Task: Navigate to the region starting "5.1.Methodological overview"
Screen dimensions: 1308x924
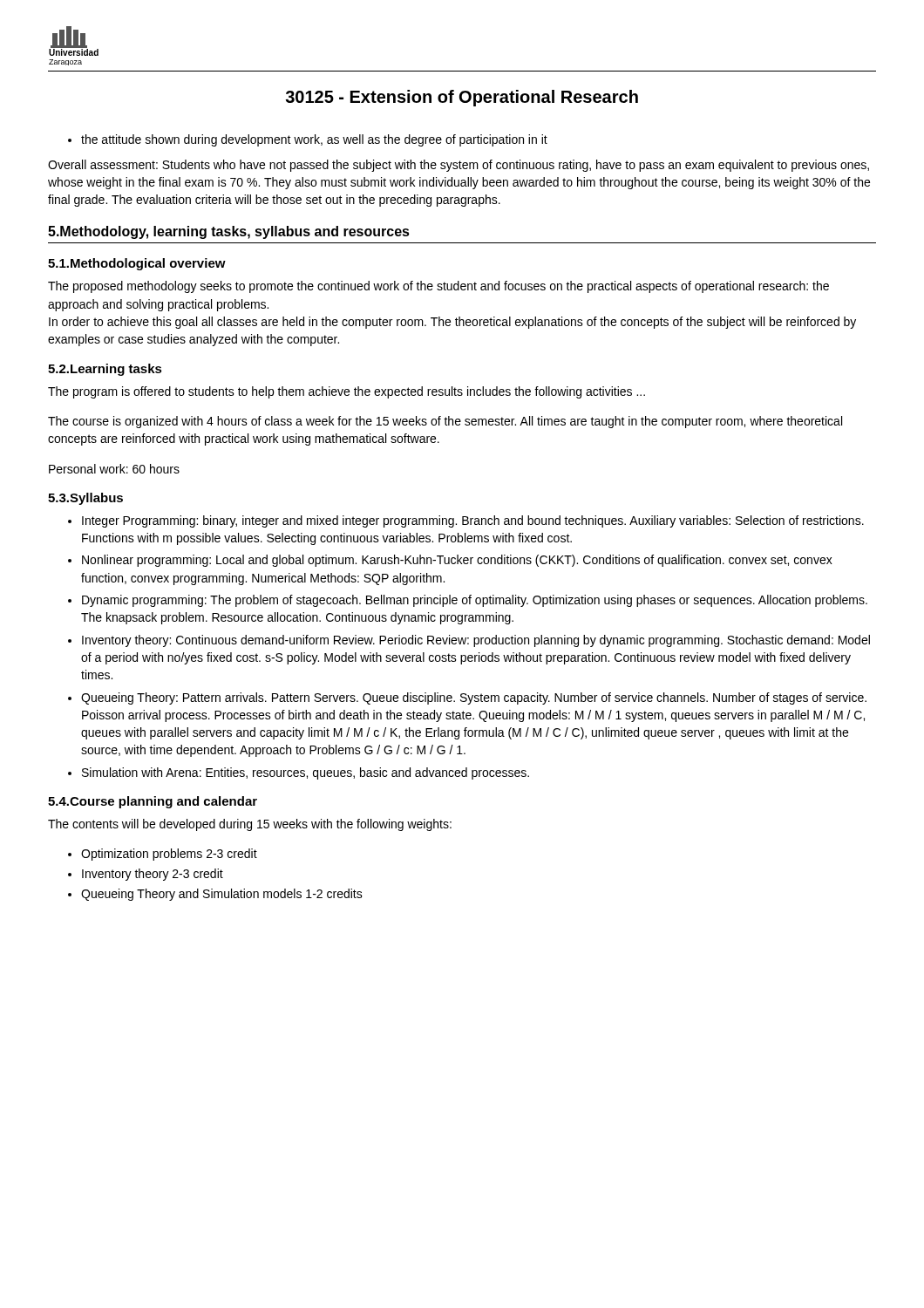Action: 137,263
